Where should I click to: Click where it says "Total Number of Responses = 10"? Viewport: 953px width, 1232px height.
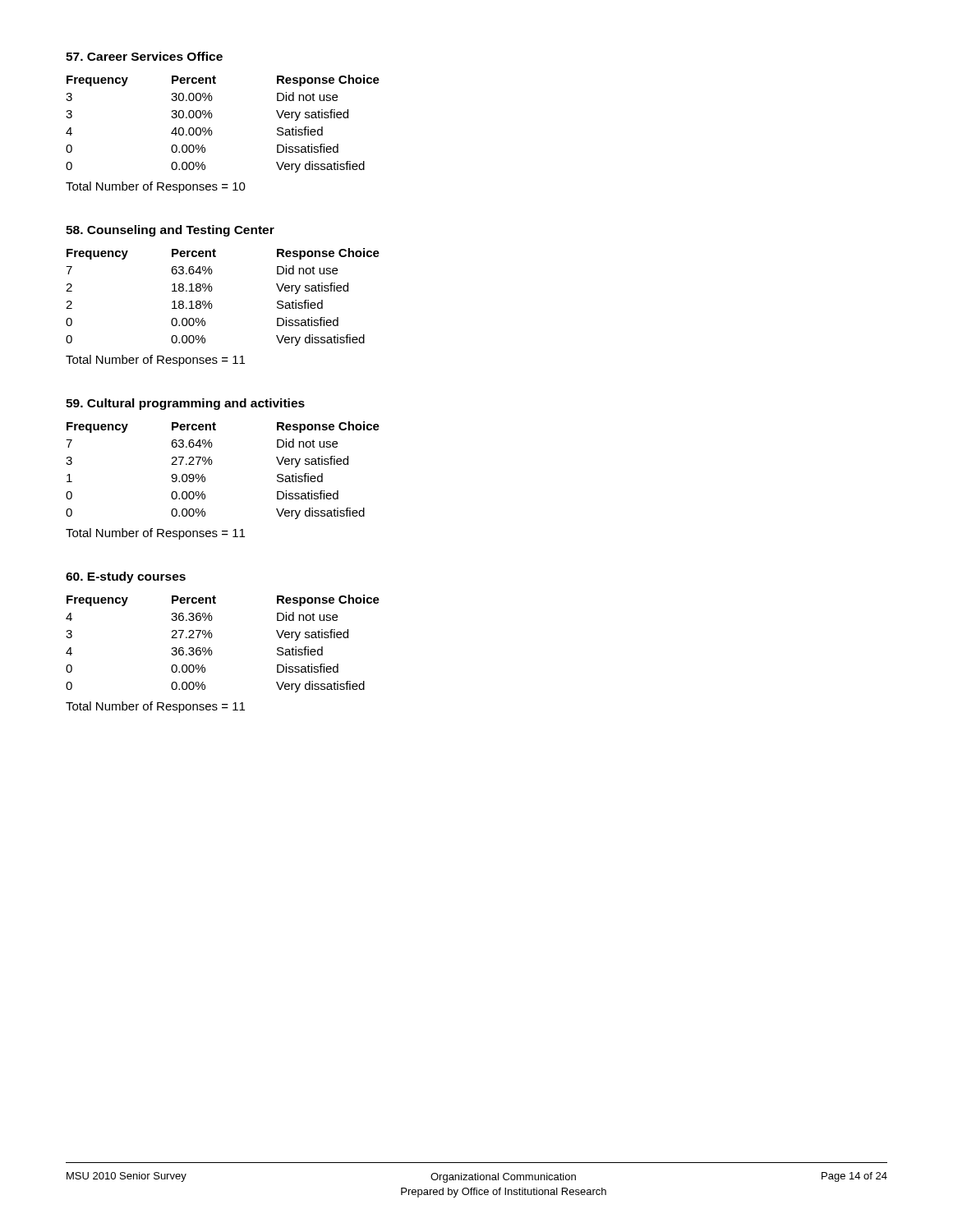tap(156, 186)
